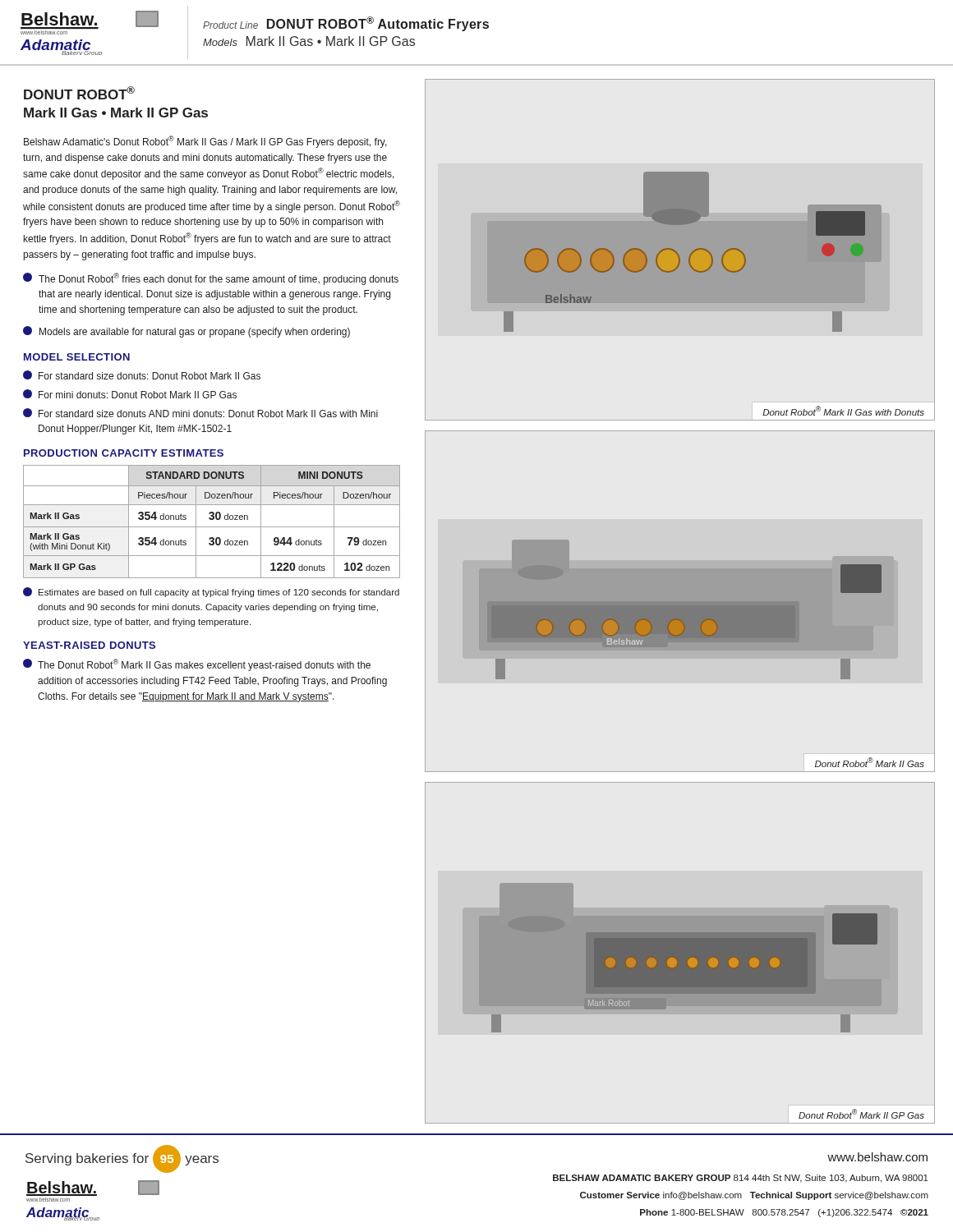The width and height of the screenshot is (953, 1232).
Task: Where is the passage that starts "Belshaw Adamatic's Donut Robot®"?
Action: 211,197
